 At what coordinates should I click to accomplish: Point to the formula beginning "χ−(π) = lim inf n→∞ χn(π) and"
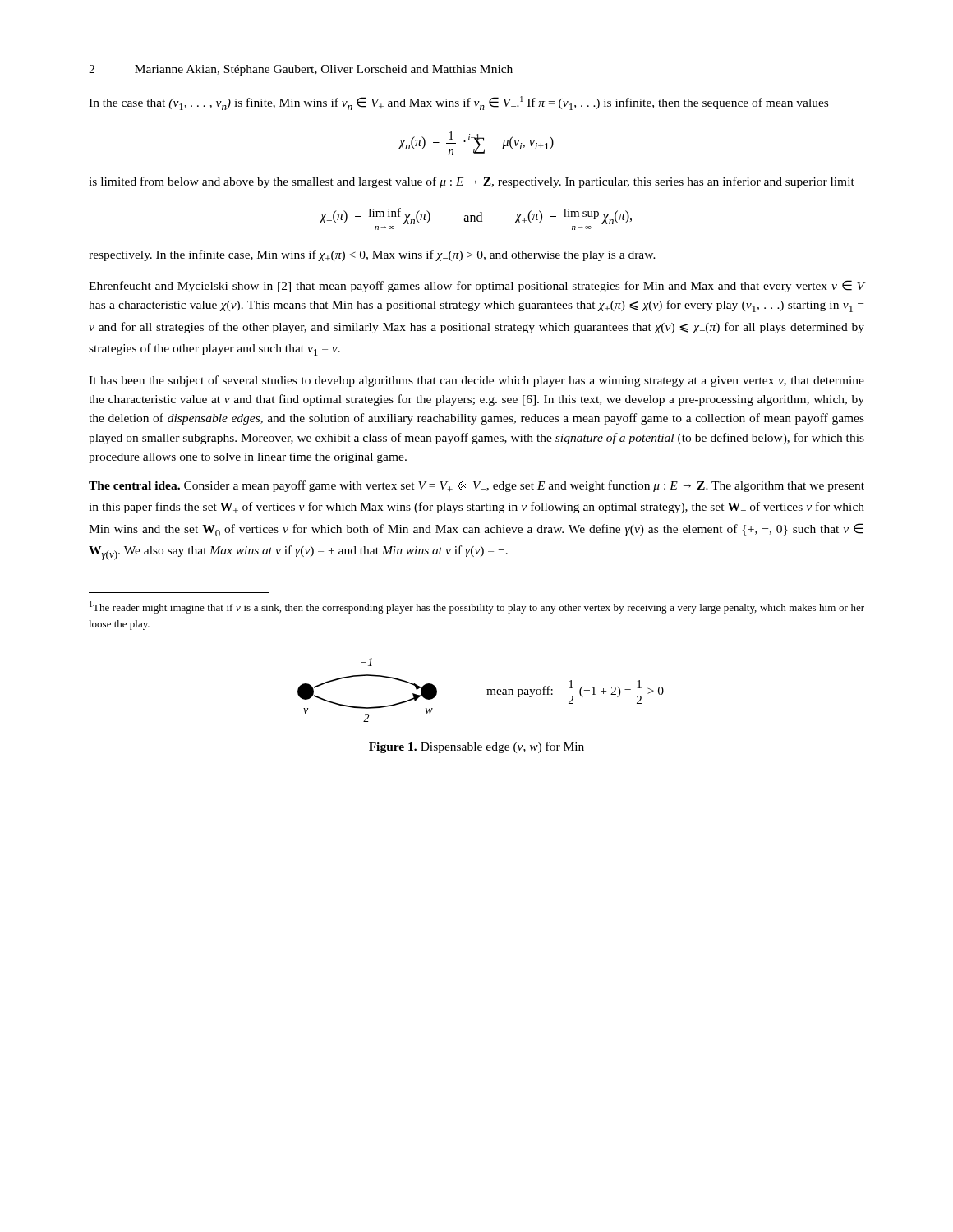click(x=476, y=218)
